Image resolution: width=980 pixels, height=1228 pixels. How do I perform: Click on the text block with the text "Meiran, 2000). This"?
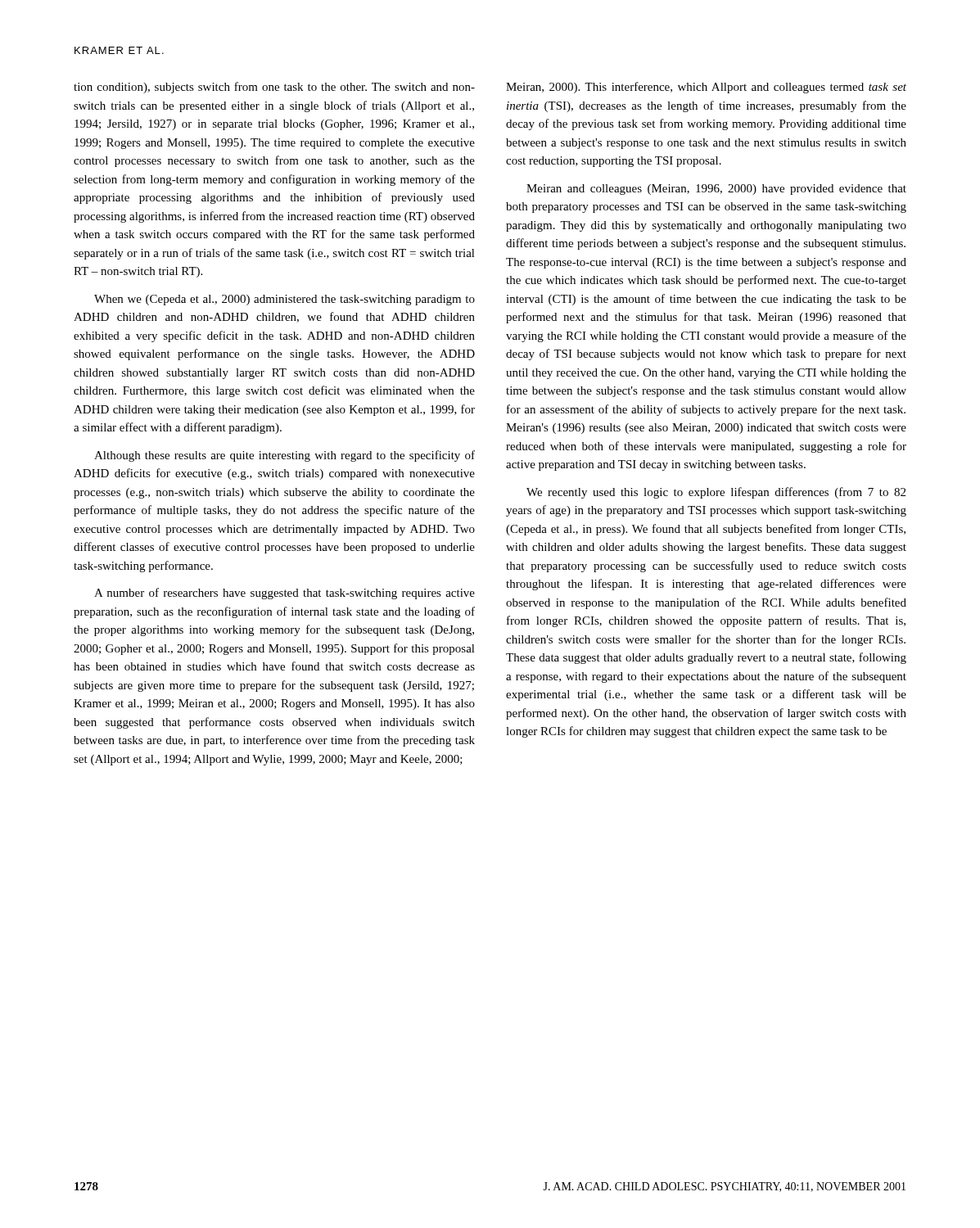706,124
